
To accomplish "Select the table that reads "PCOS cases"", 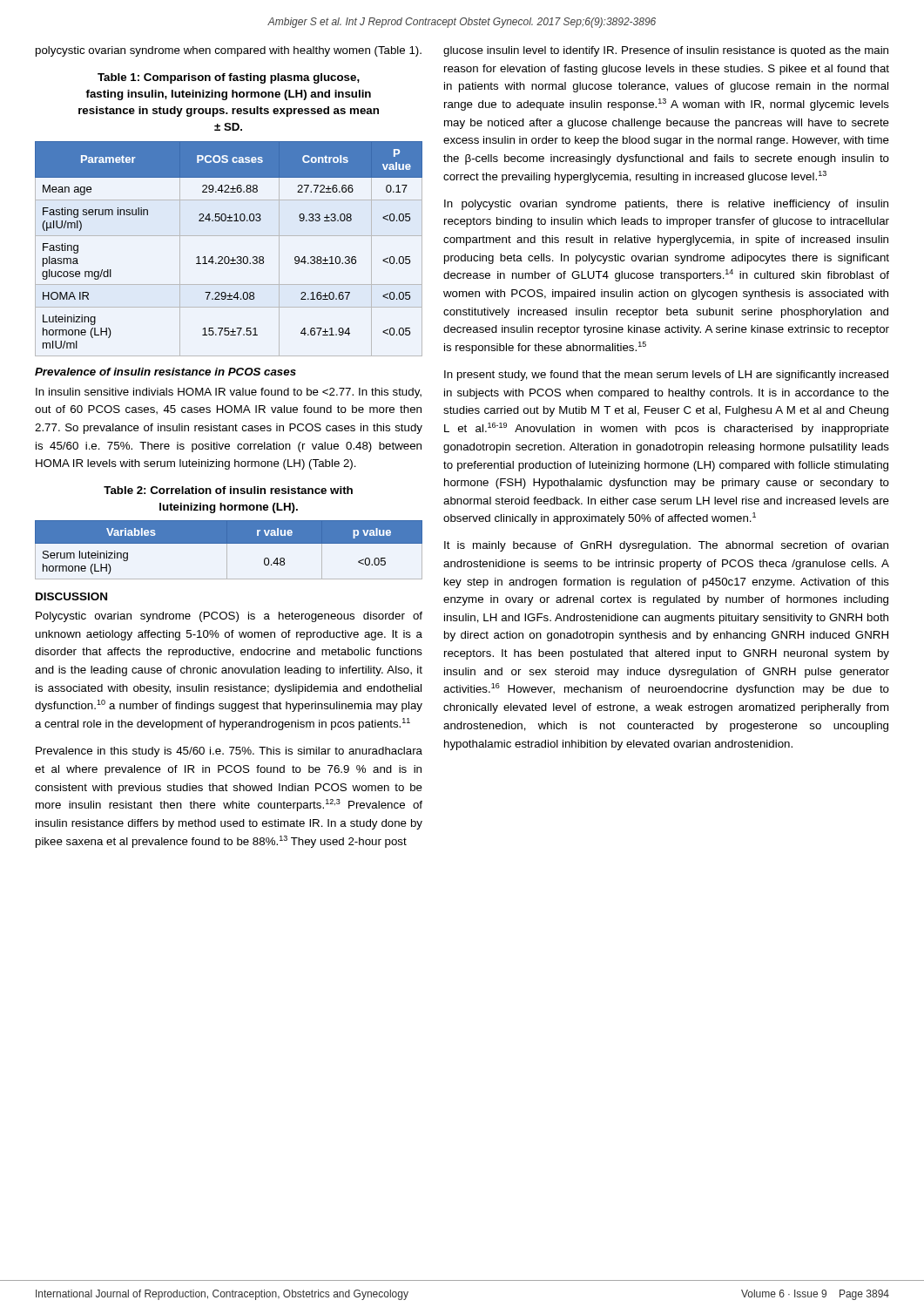I will click(x=229, y=248).
